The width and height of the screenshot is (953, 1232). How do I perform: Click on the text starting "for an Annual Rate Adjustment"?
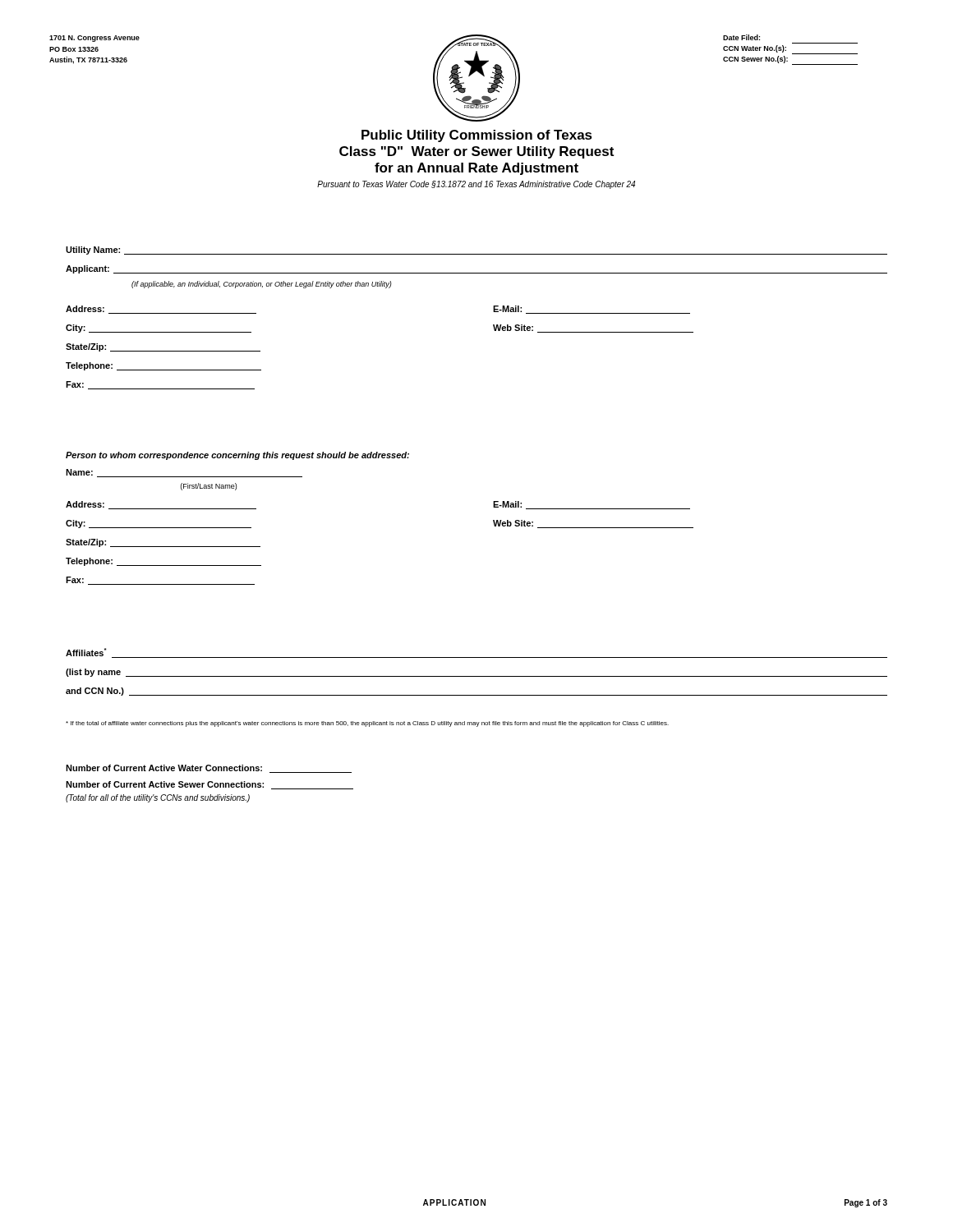(476, 168)
